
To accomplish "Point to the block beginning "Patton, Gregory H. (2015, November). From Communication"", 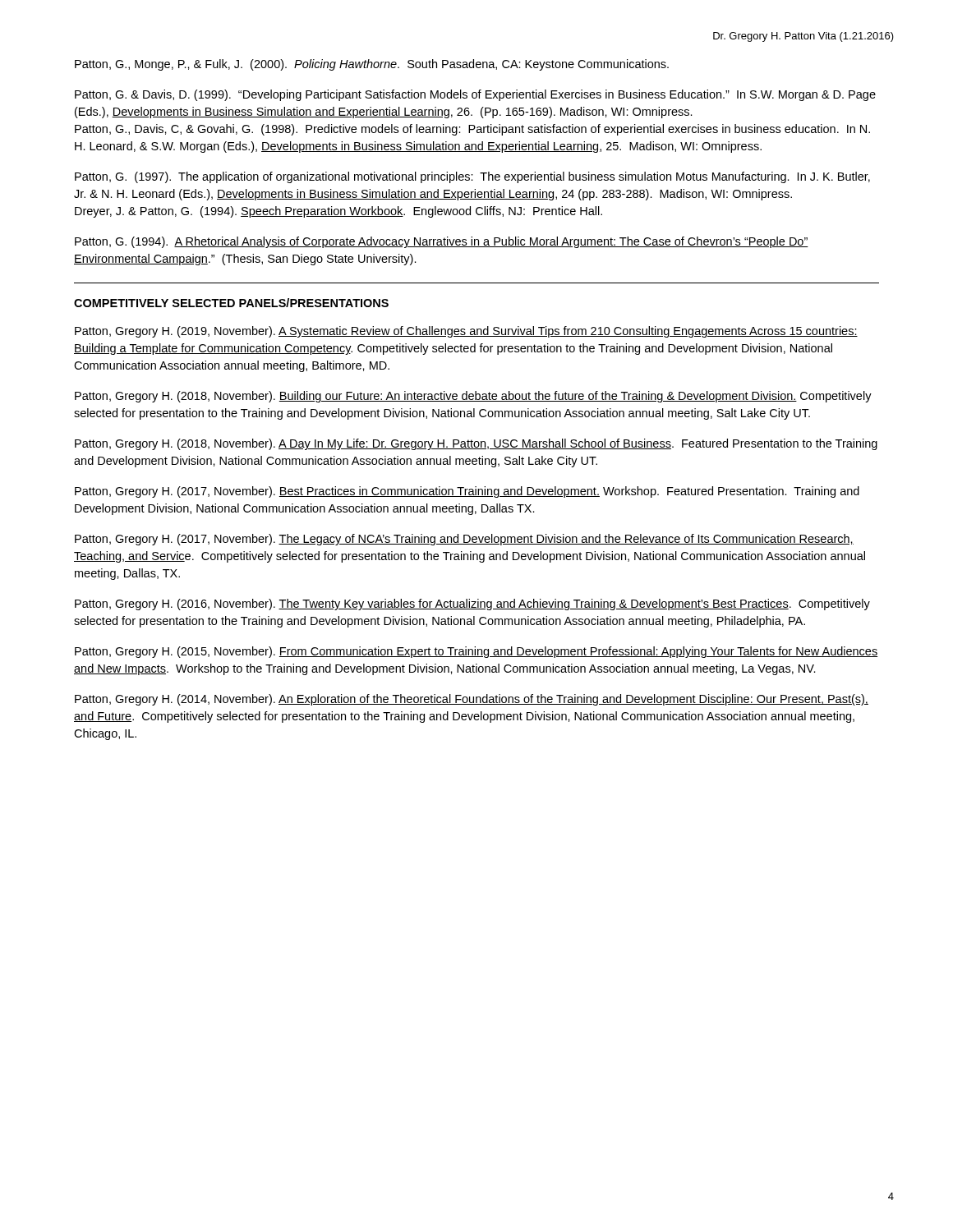I will 476,660.
